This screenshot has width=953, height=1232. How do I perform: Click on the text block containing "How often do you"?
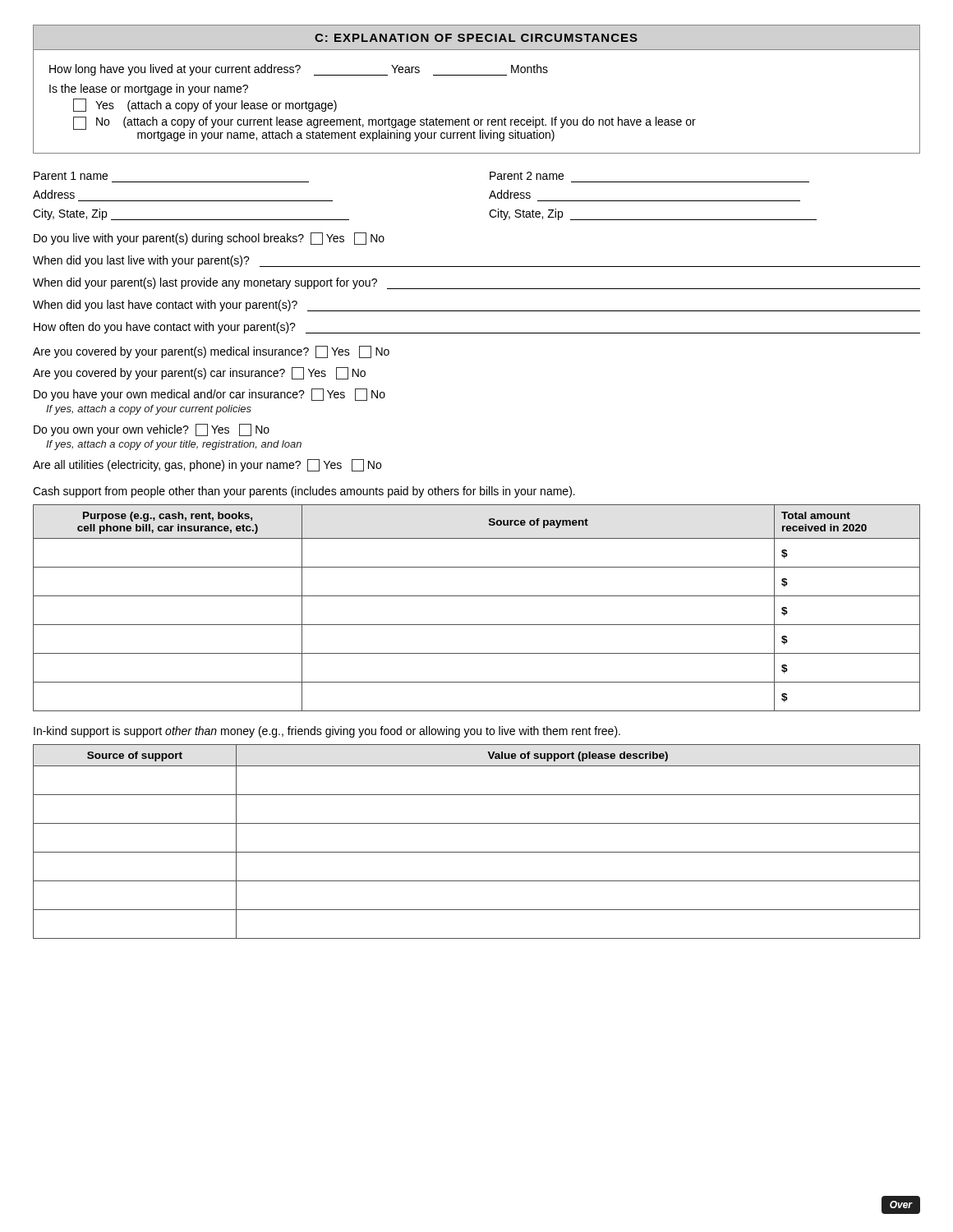tap(476, 326)
